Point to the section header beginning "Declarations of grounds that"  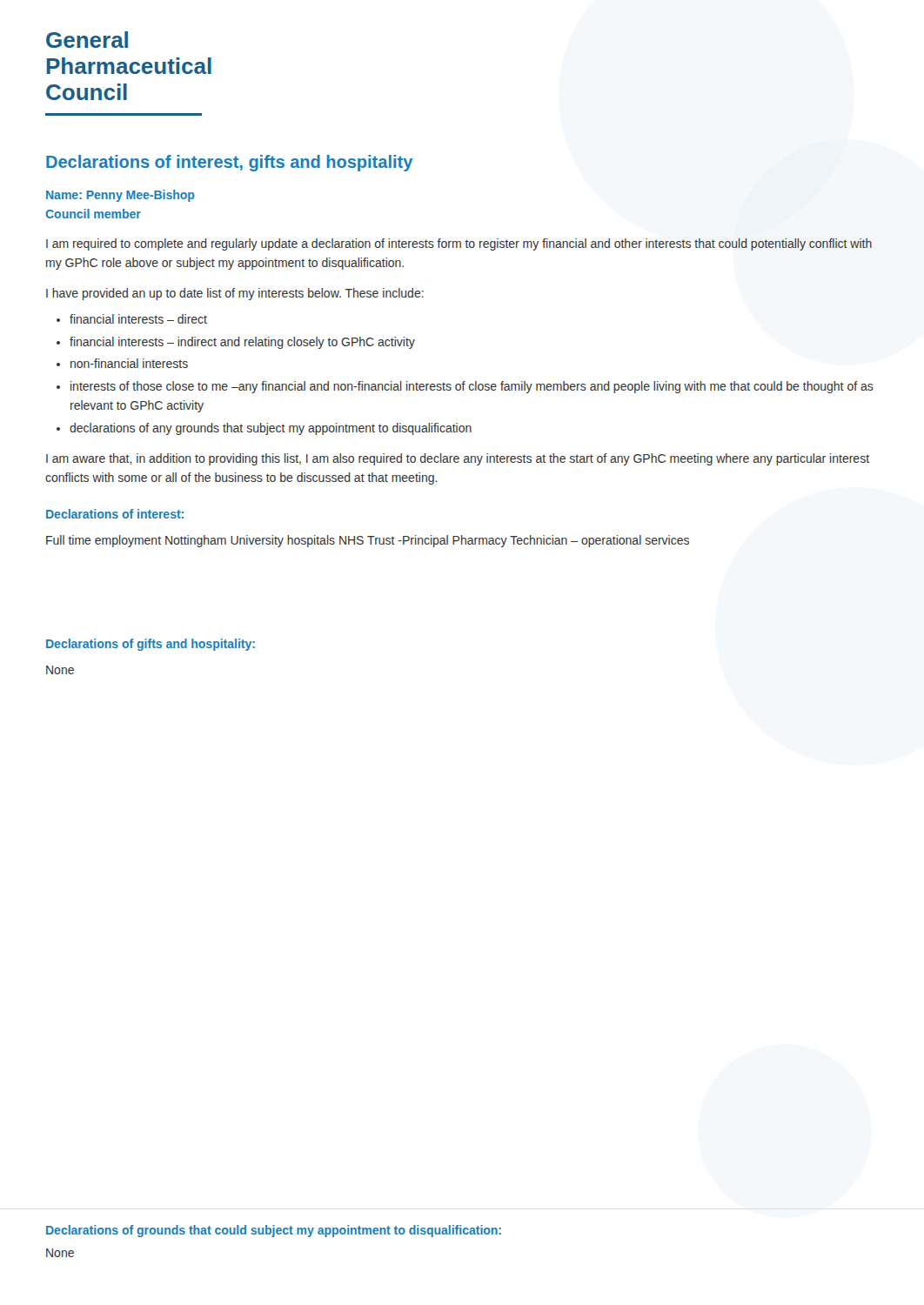pos(274,1230)
